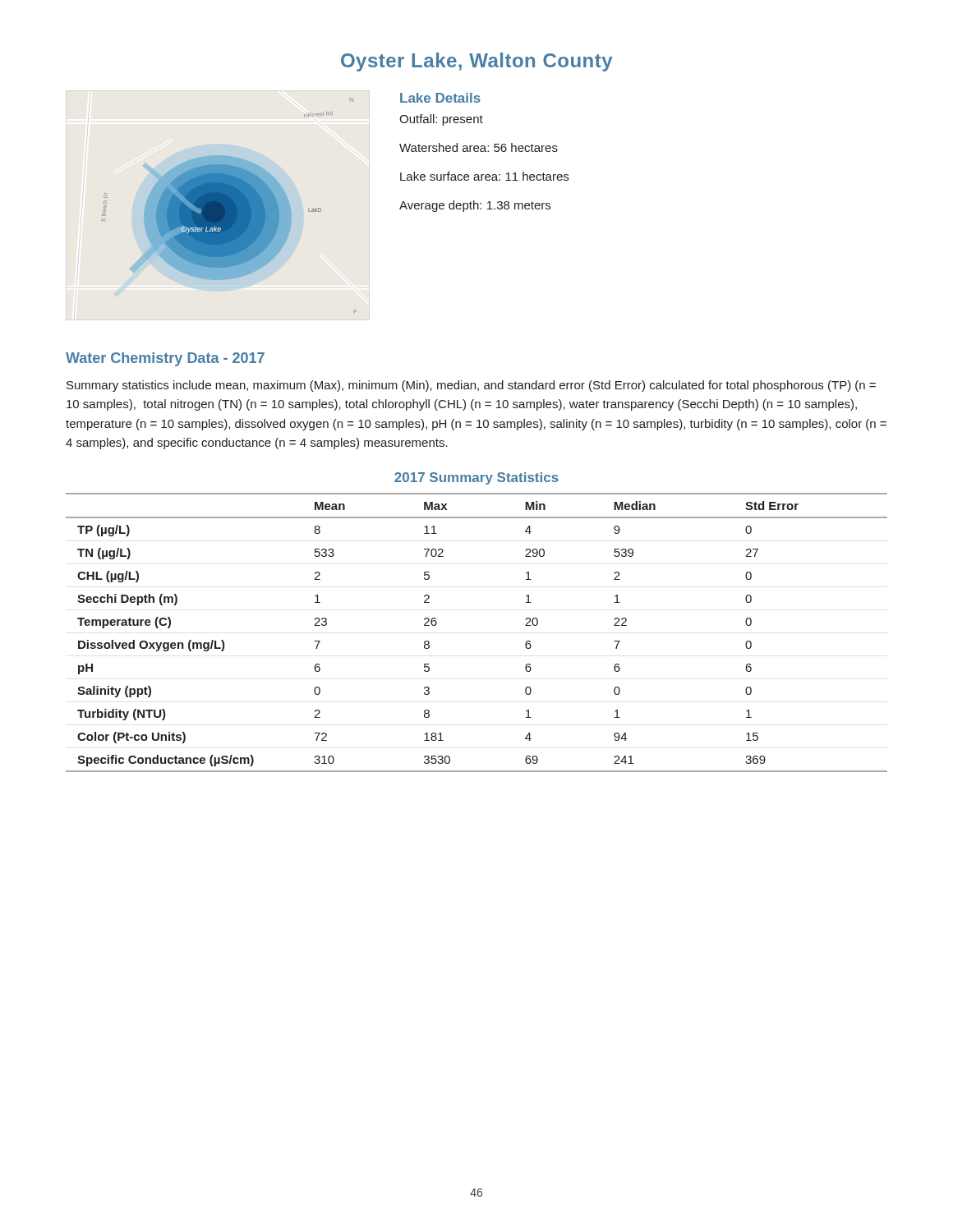Select the section header with the text "Lake Details"
Image resolution: width=953 pixels, height=1232 pixels.
click(x=440, y=98)
